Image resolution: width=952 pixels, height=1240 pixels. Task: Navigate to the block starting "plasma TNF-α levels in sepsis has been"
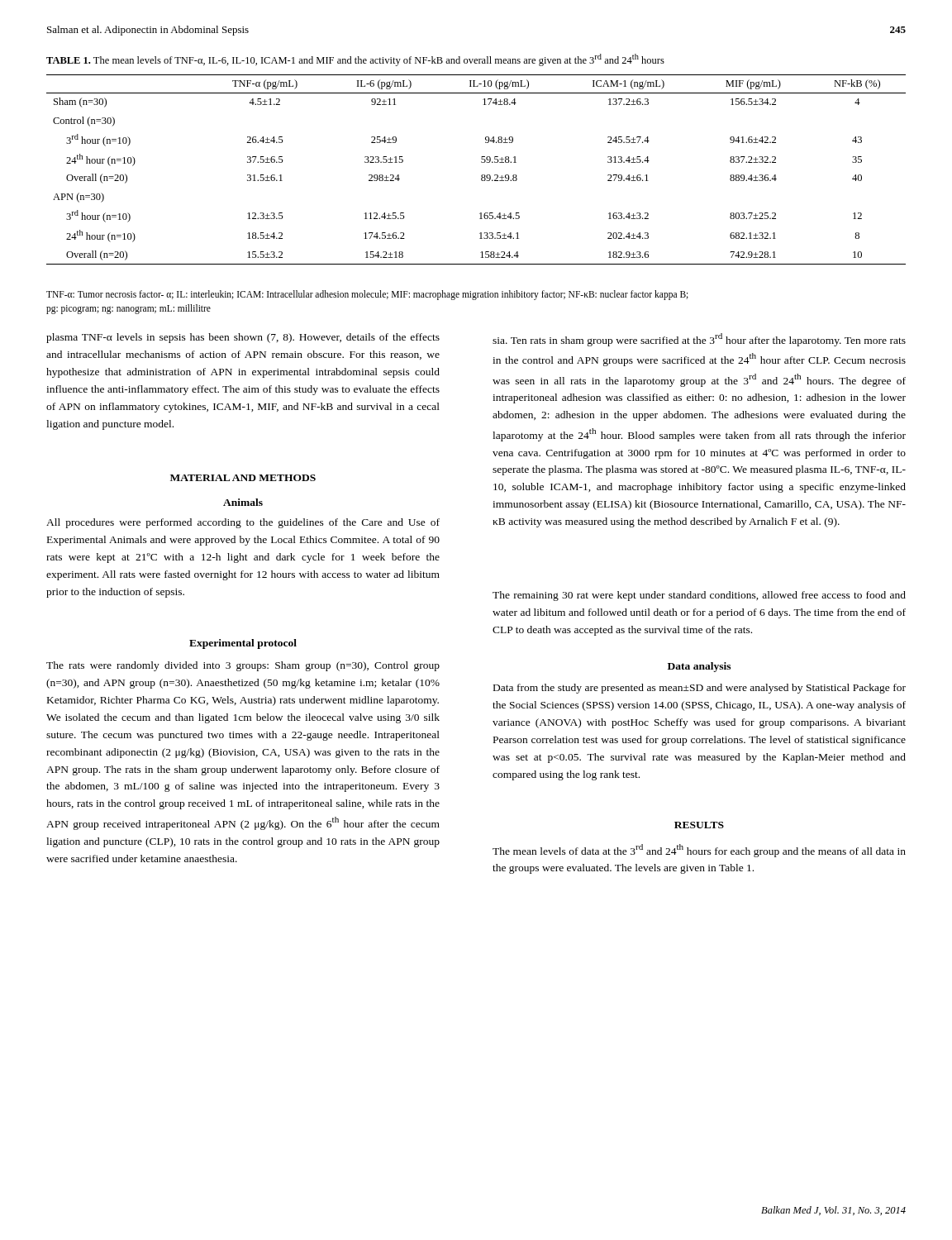[x=243, y=380]
